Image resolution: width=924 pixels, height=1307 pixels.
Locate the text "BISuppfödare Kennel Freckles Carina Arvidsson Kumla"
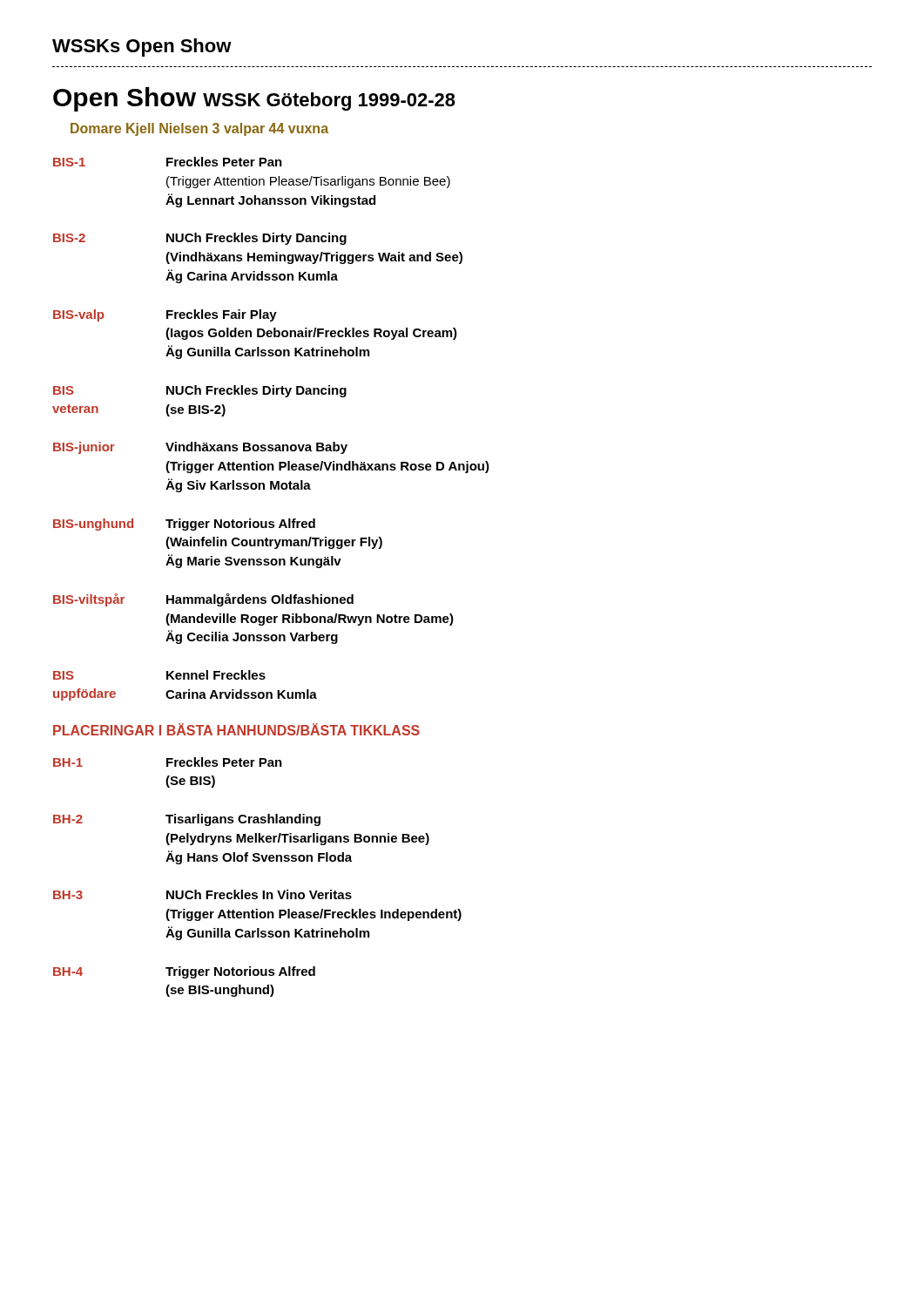[x=185, y=685]
